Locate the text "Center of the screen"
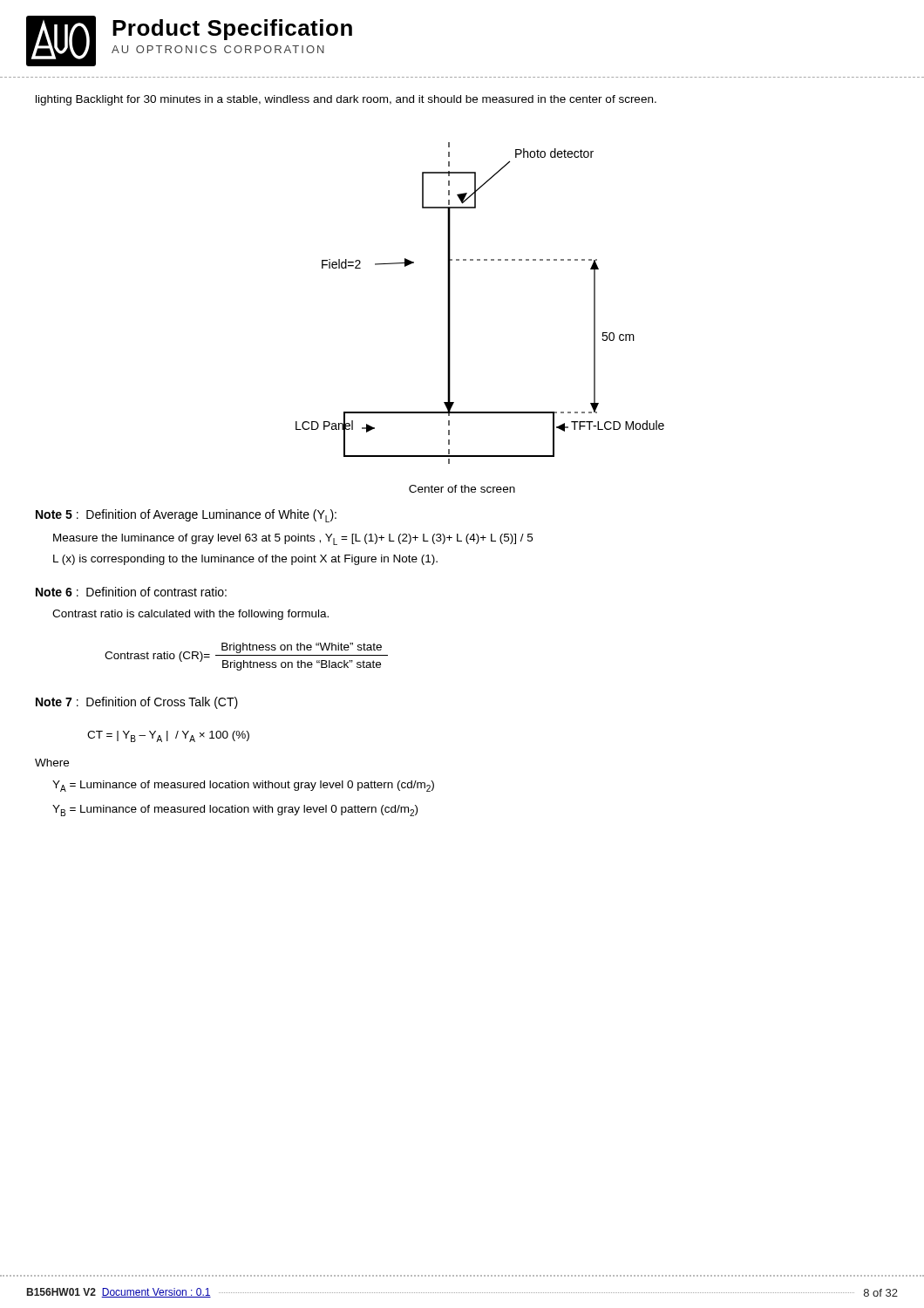Image resolution: width=924 pixels, height=1308 pixels. 462,488
